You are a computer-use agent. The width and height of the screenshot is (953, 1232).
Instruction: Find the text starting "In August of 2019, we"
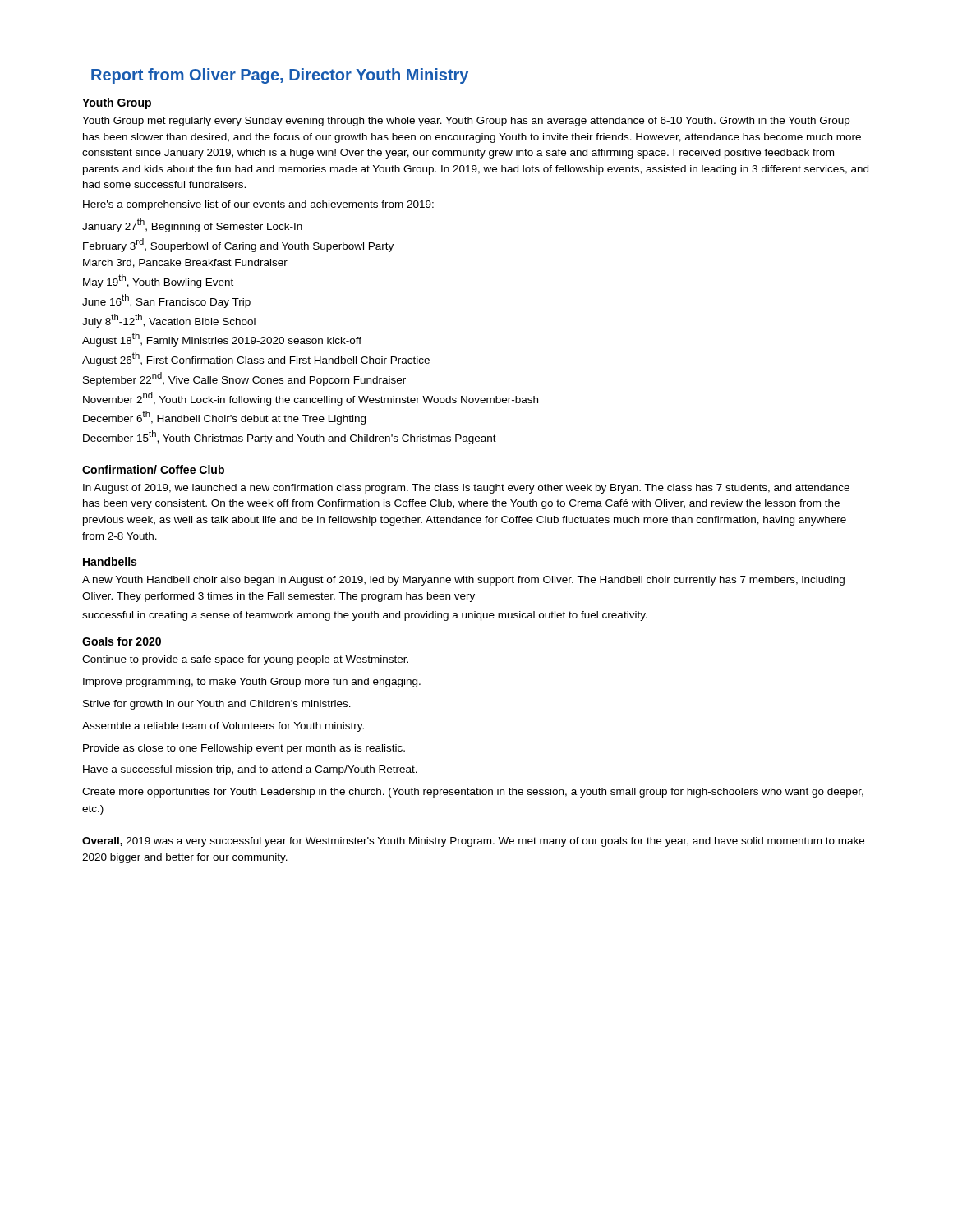[466, 511]
